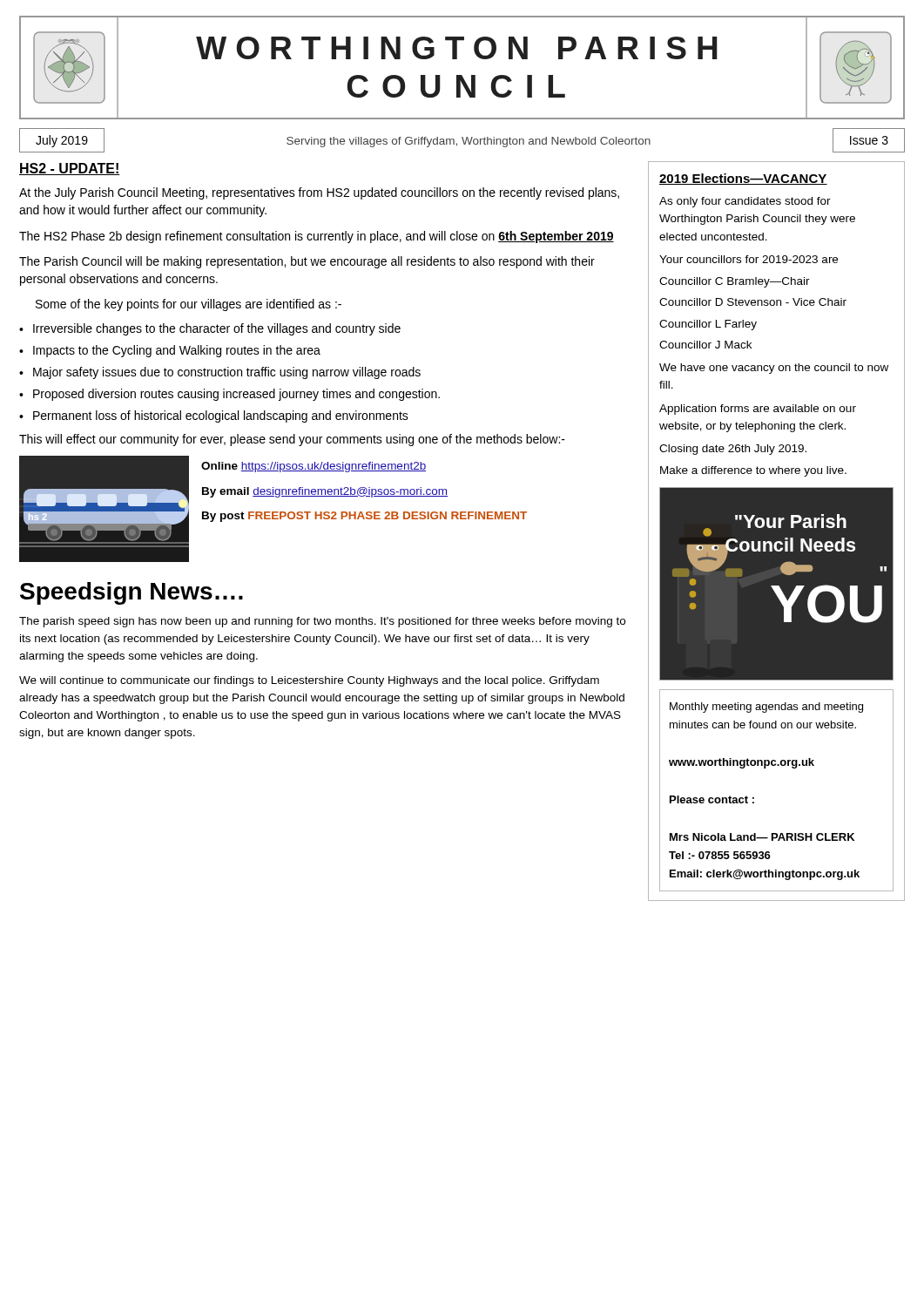Locate the region starting "• Impacts to"
This screenshot has width=924, height=1307.
tap(170, 351)
